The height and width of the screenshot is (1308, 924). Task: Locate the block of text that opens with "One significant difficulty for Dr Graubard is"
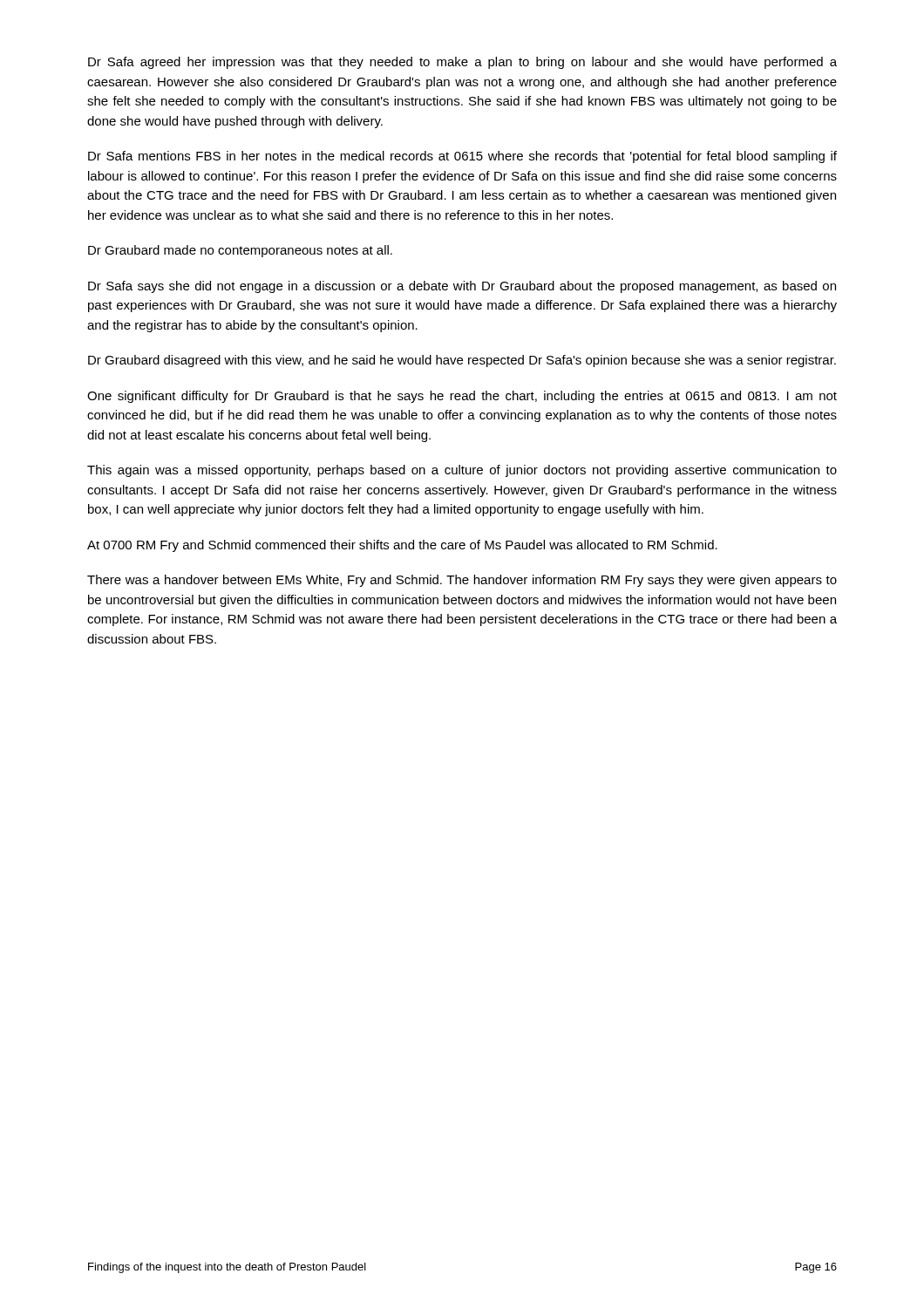click(462, 415)
